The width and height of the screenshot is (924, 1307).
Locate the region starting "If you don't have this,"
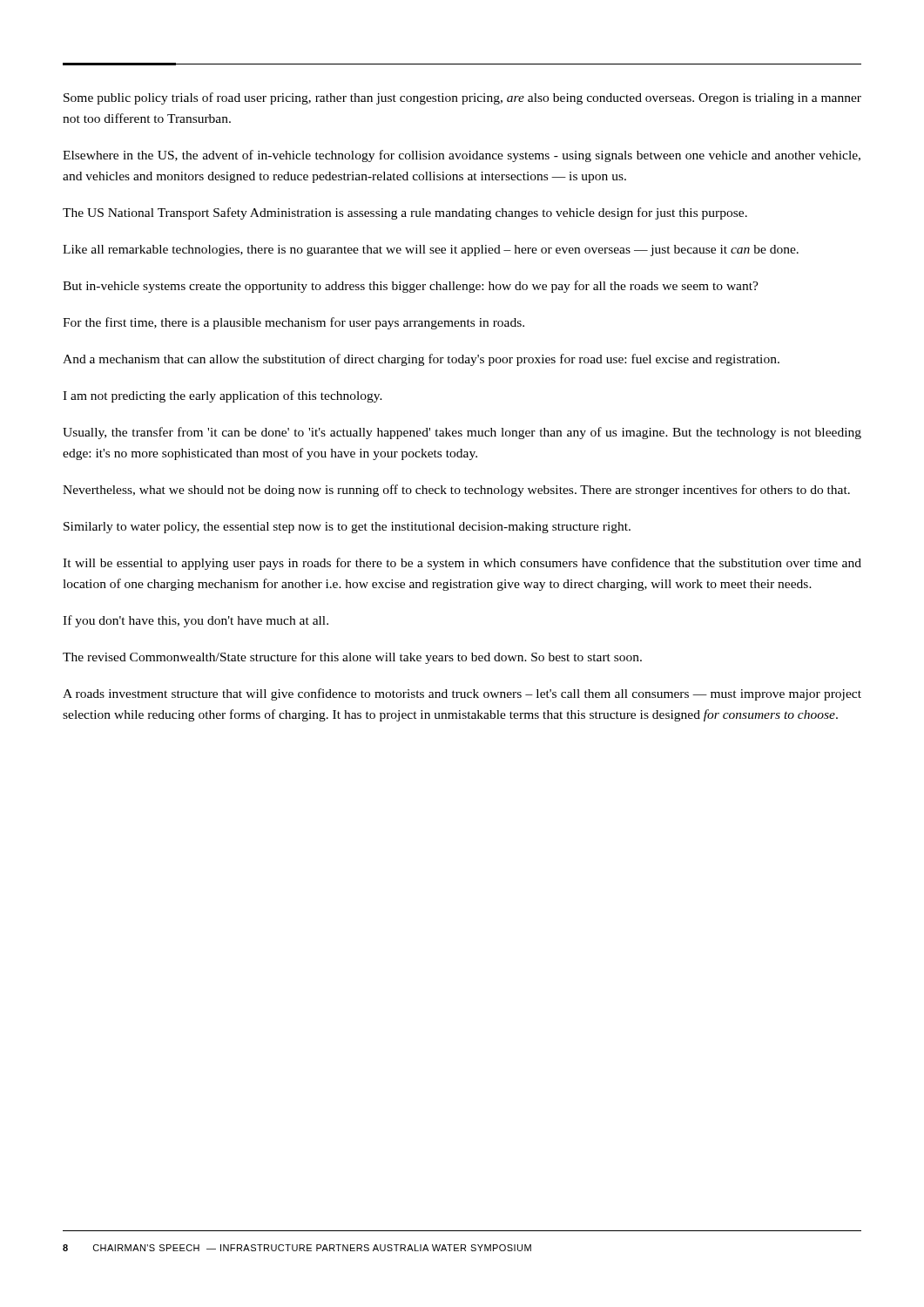point(196,620)
